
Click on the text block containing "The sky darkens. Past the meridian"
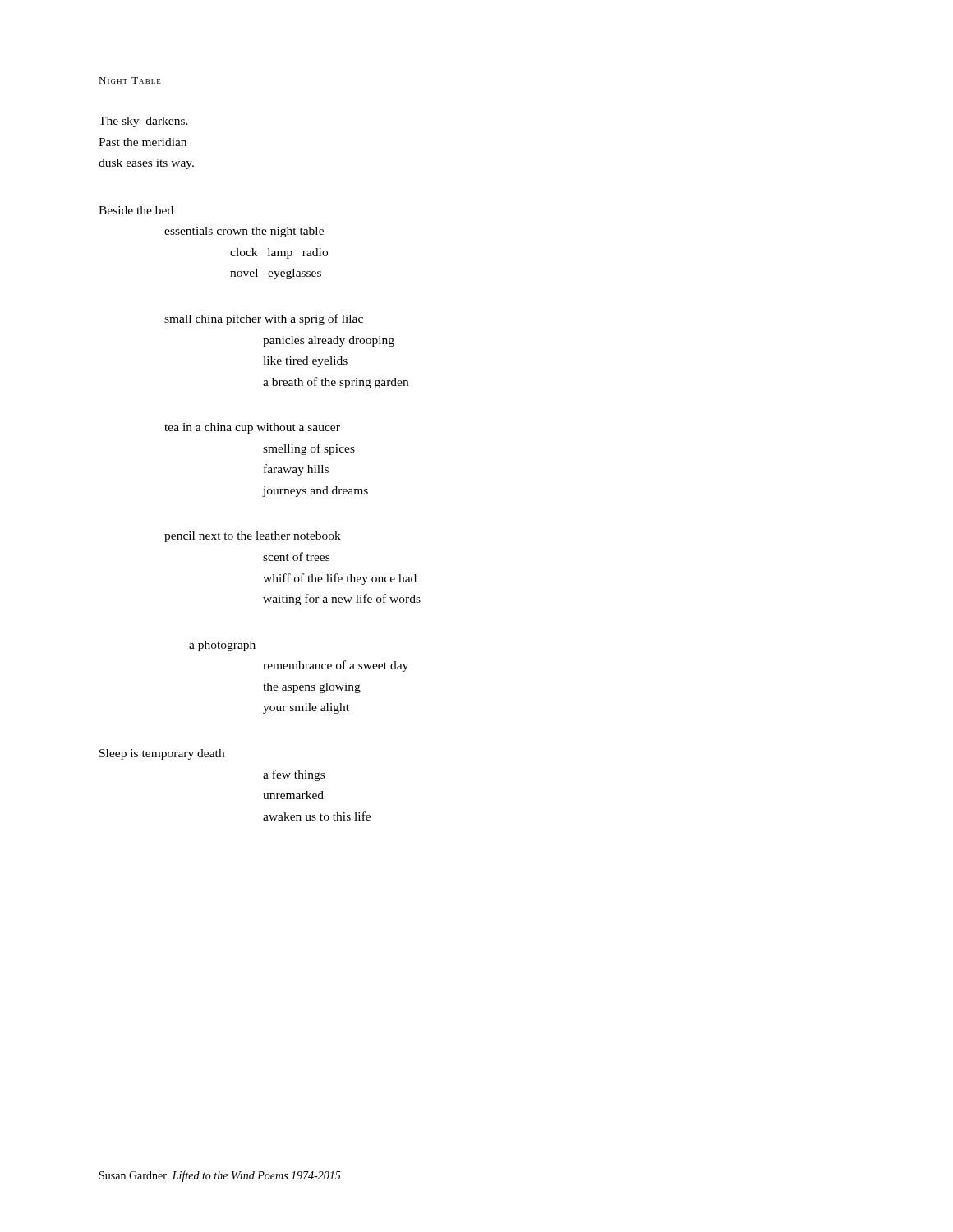click(143, 122)
